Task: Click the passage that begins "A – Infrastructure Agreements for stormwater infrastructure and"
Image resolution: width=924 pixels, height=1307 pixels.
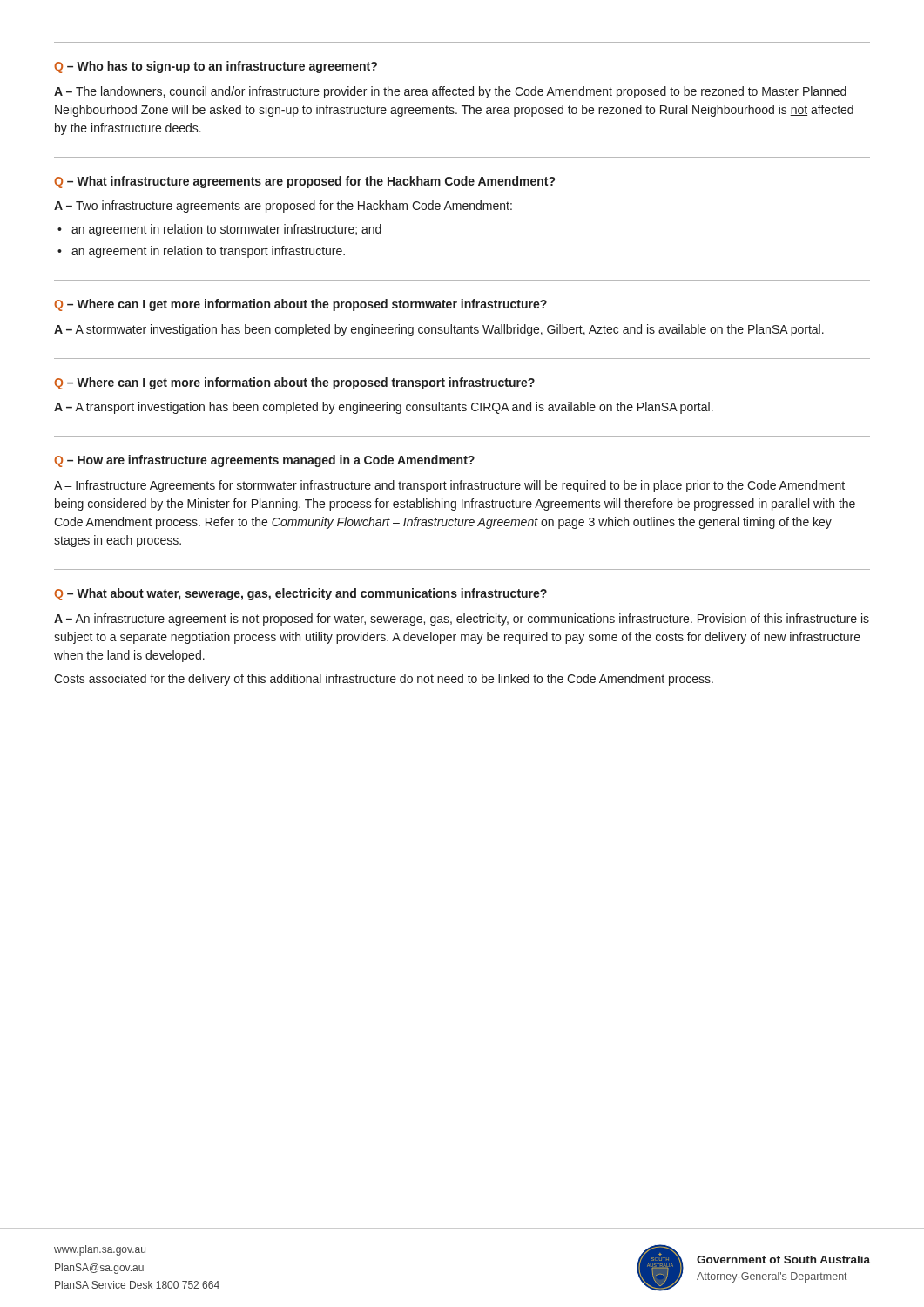Action: pyautogui.click(x=455, y=513)
